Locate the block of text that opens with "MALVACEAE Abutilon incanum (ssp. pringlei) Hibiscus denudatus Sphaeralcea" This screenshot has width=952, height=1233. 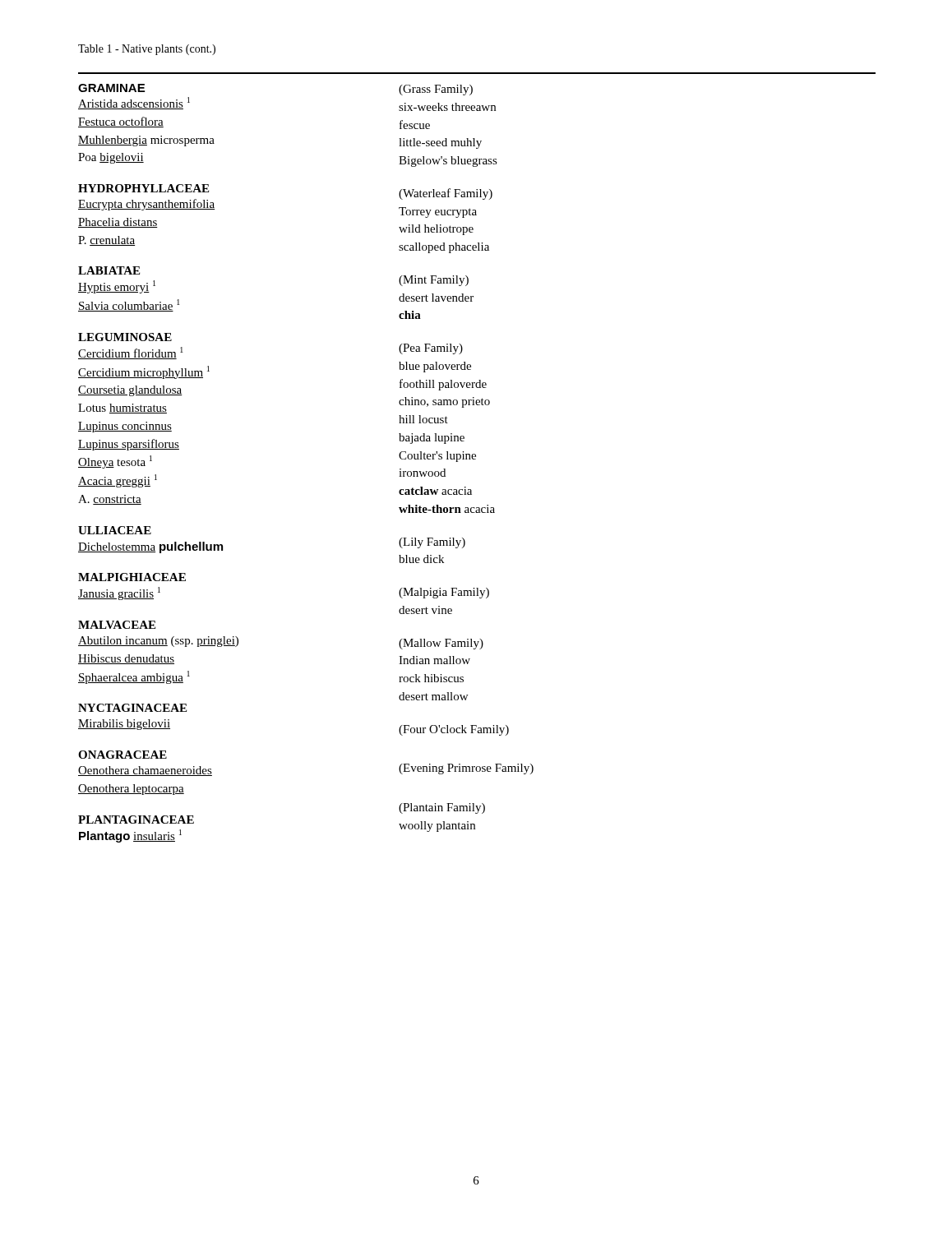(x=238, y=652)
